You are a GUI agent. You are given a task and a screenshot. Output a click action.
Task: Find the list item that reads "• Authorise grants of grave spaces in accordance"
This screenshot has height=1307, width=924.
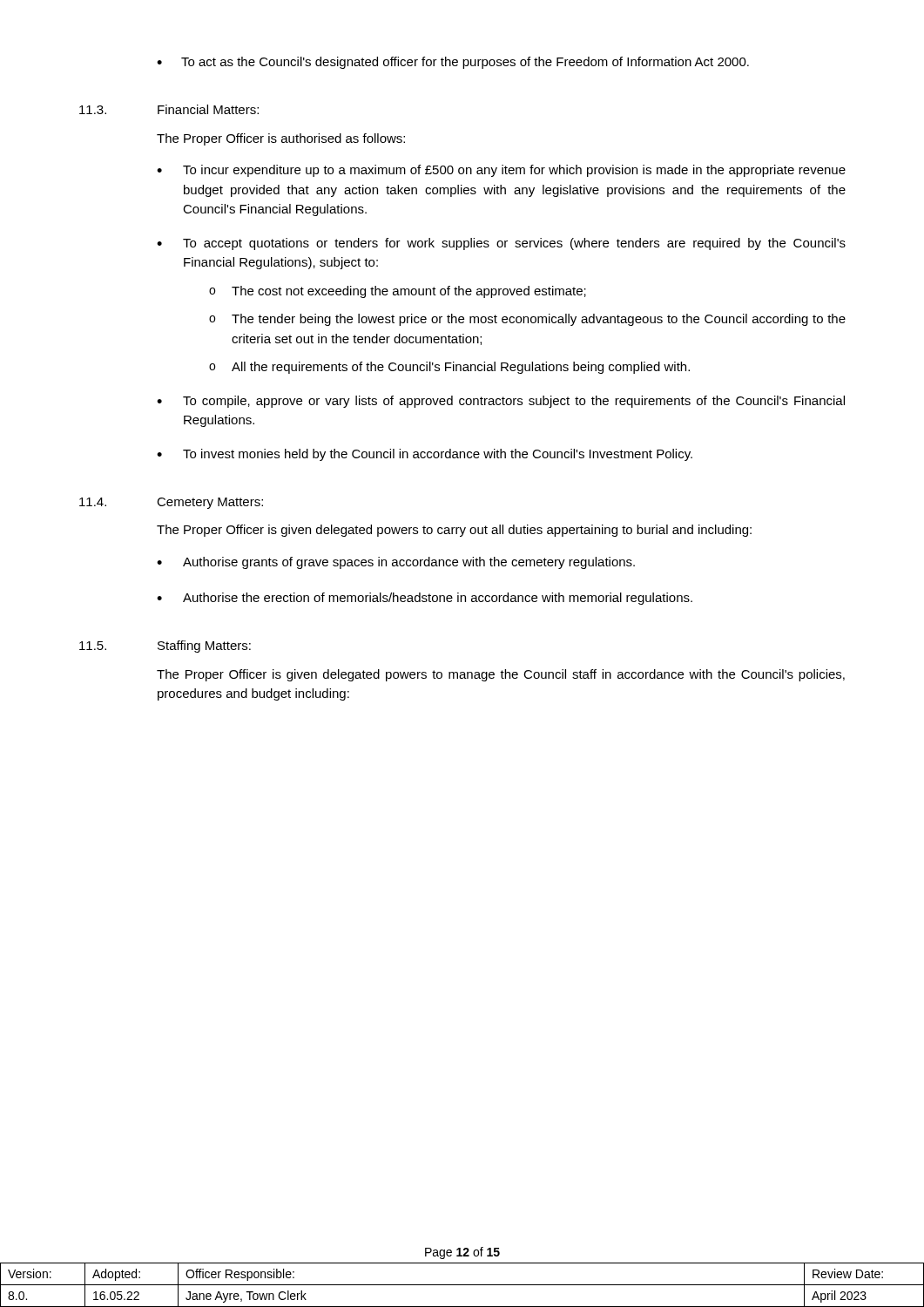(x=501, y=563)
